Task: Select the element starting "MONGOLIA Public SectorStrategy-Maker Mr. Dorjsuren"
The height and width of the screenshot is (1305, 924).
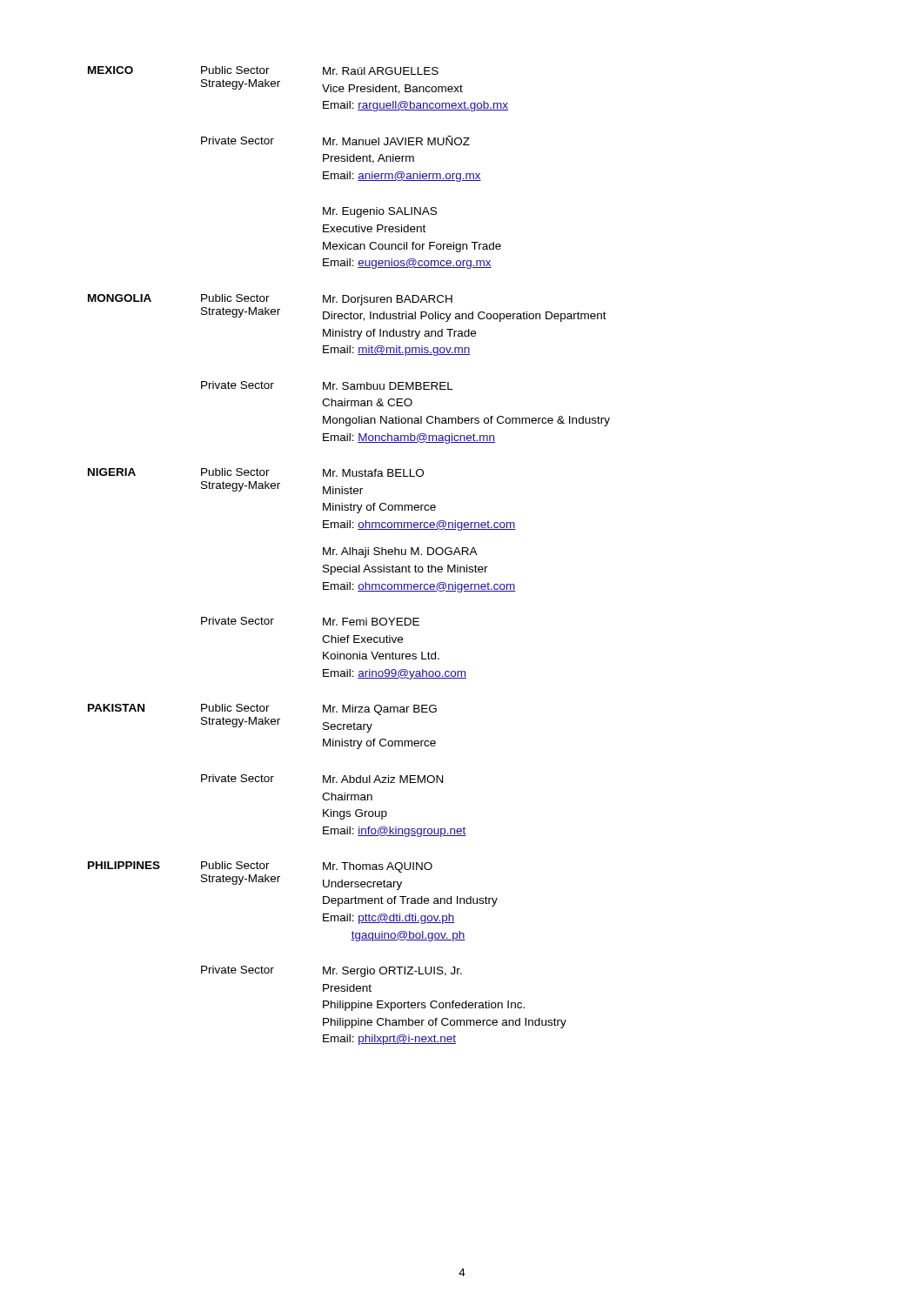Action: point(471,330)
